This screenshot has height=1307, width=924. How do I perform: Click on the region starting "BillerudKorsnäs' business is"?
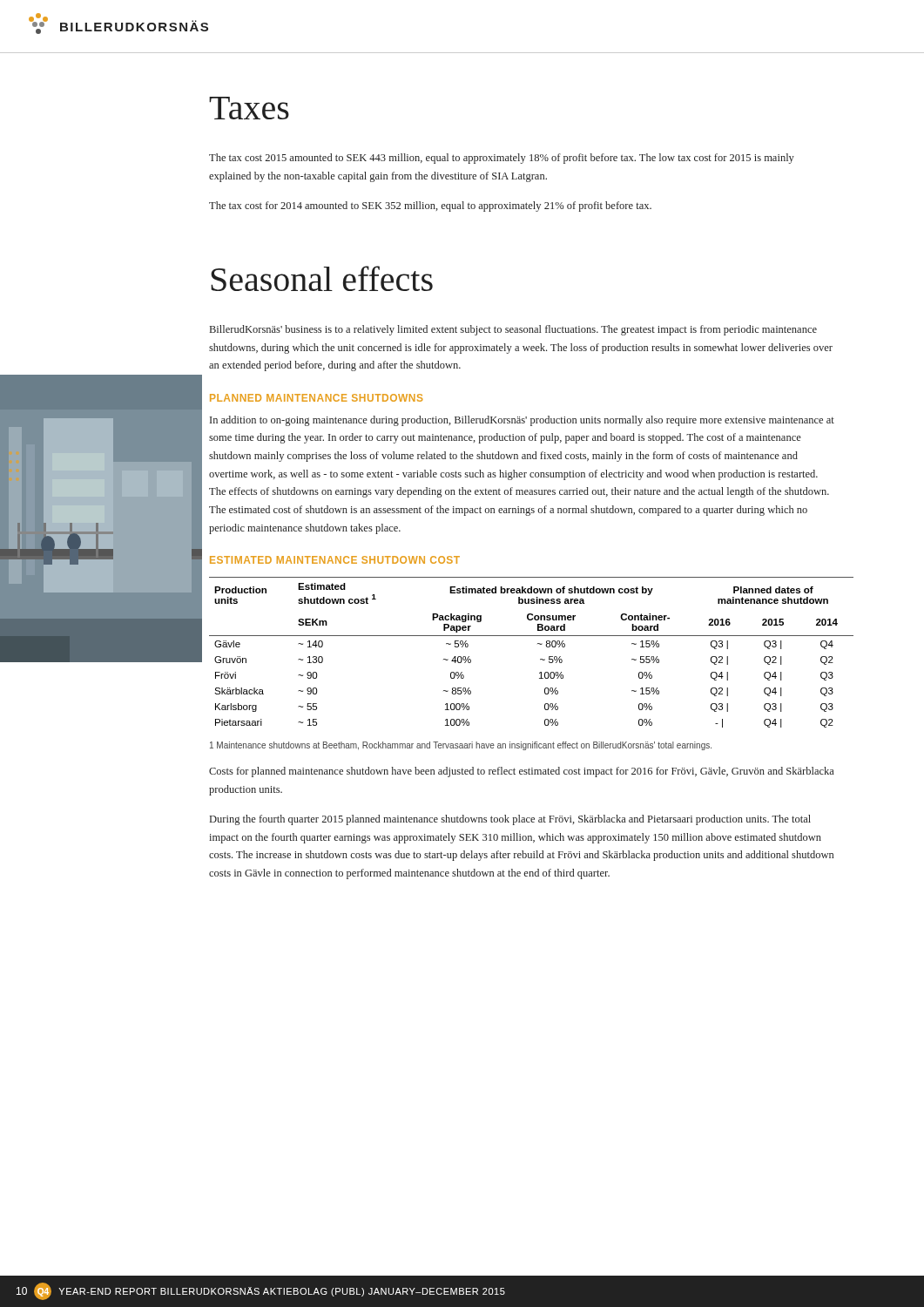click(521, 347)
